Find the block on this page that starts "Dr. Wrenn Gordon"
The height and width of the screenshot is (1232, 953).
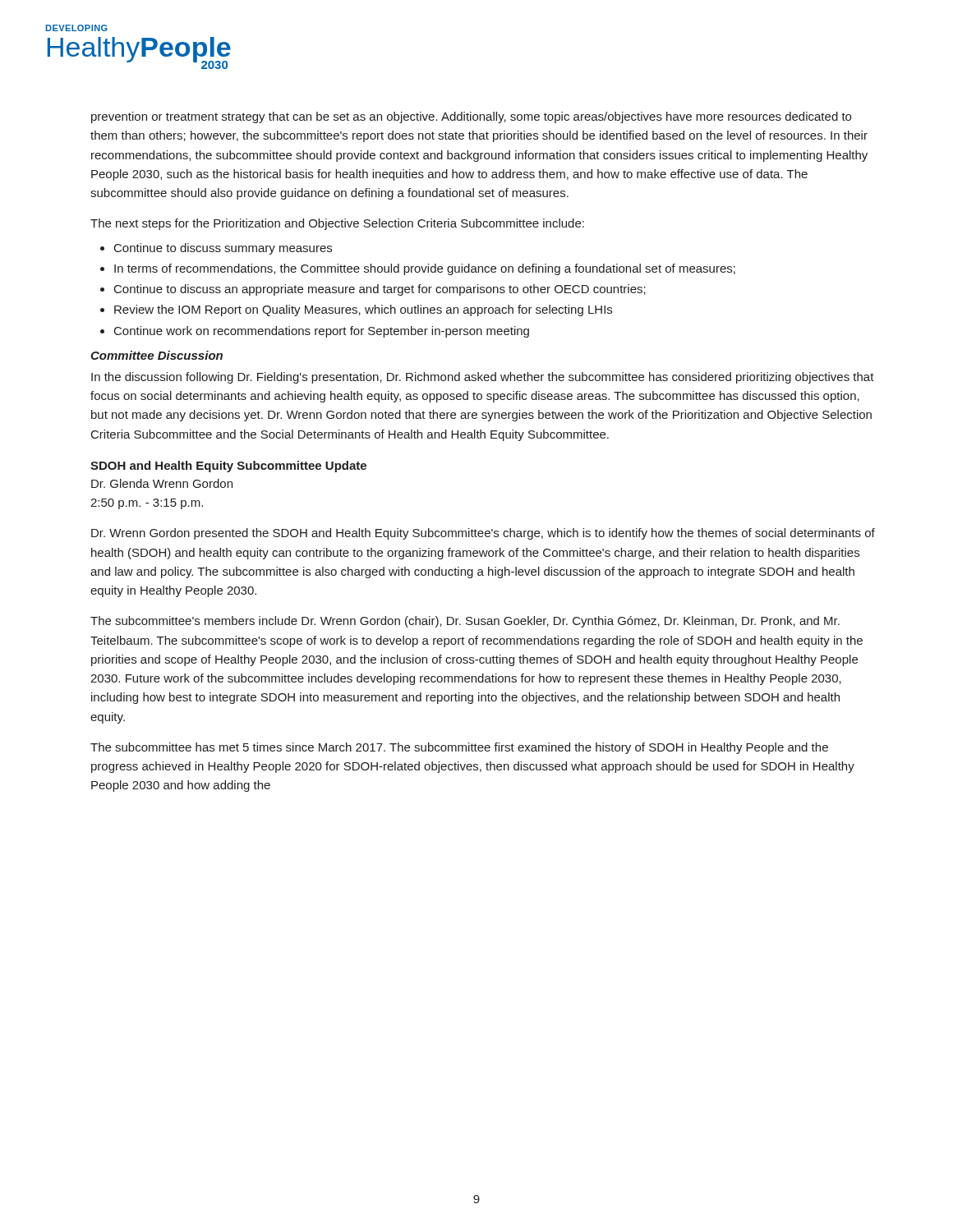tap(483, 561)
